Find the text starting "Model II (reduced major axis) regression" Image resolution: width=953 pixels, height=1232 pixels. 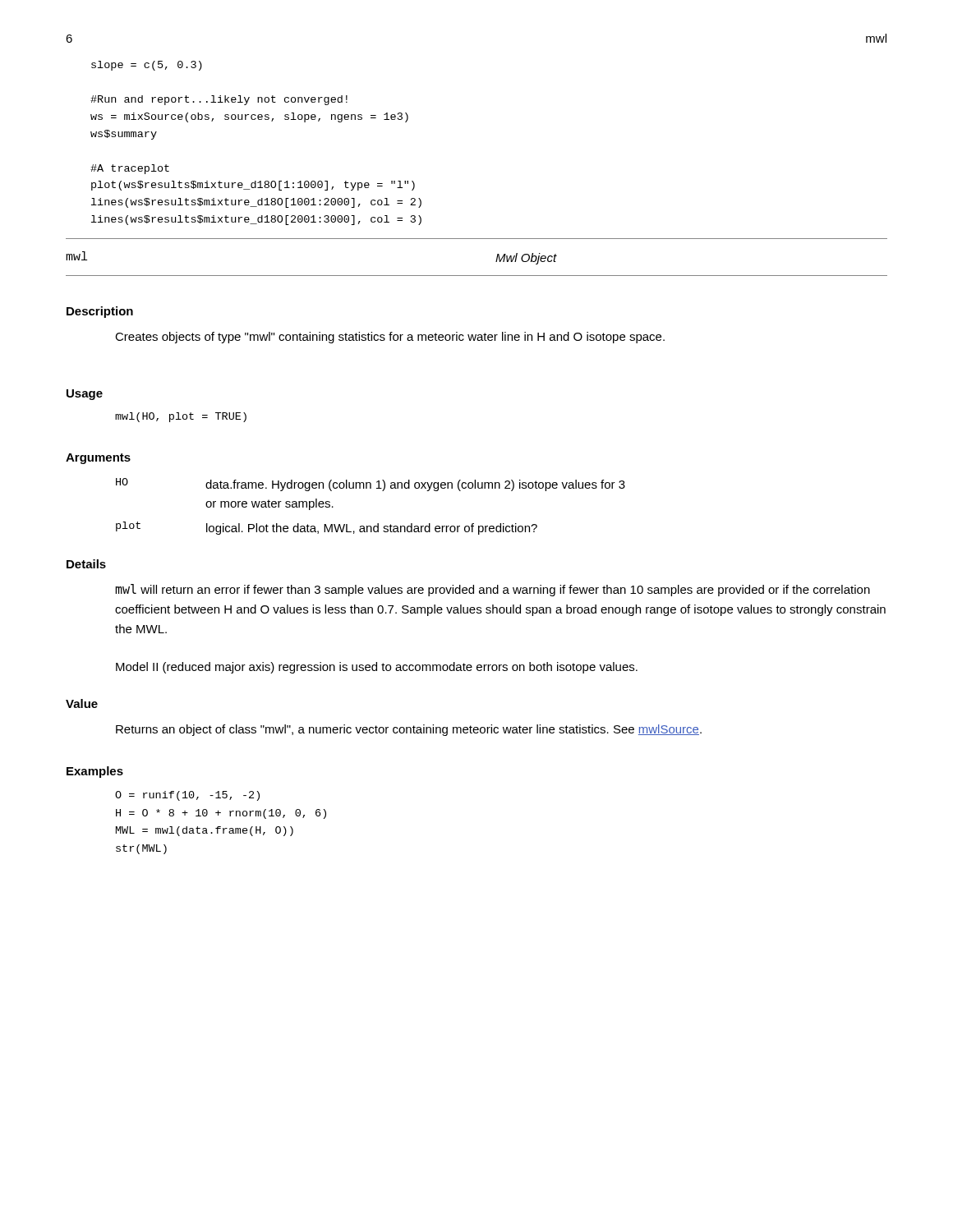(x=377, y=667)
